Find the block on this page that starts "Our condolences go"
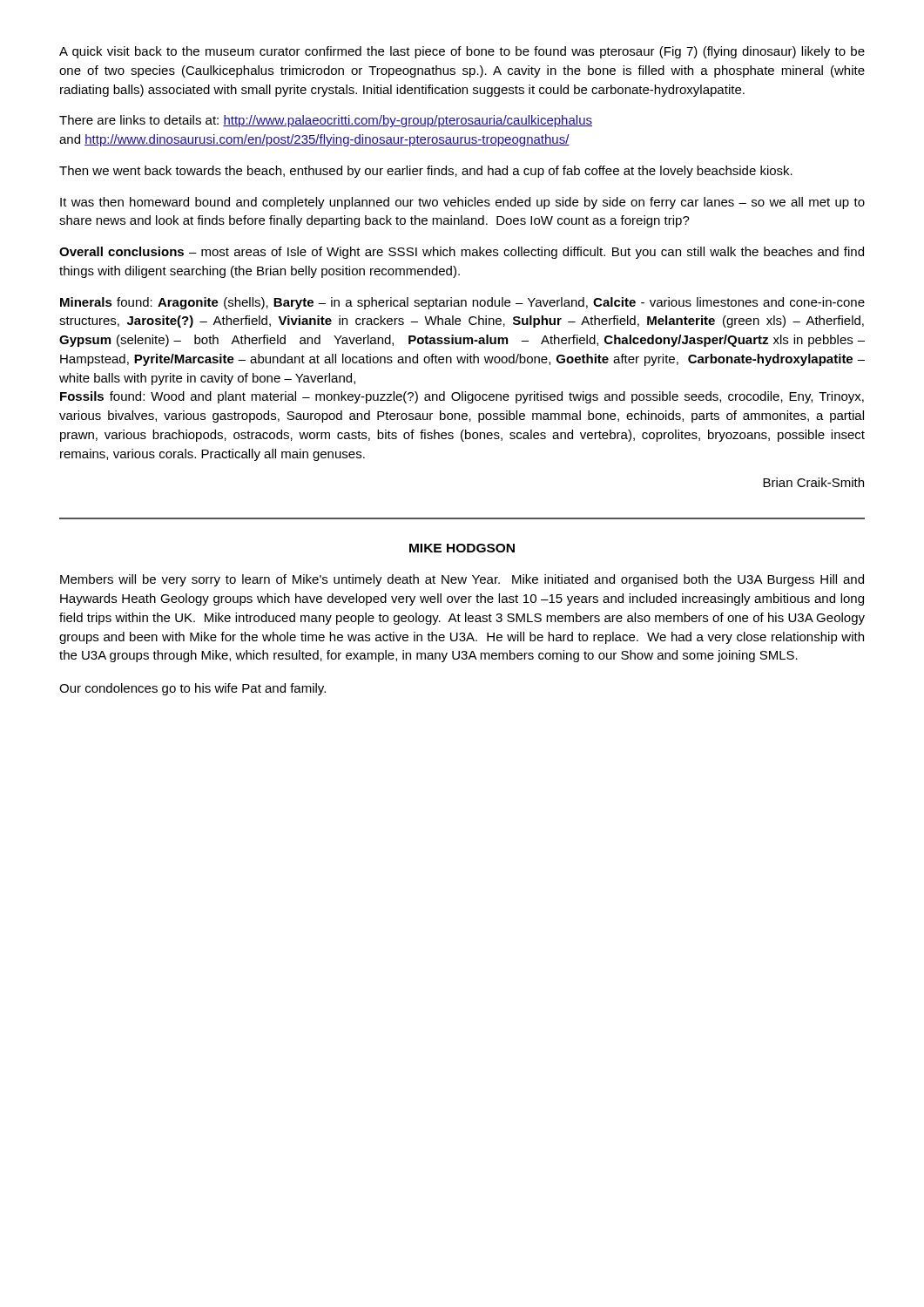 (x=193, y=688)
